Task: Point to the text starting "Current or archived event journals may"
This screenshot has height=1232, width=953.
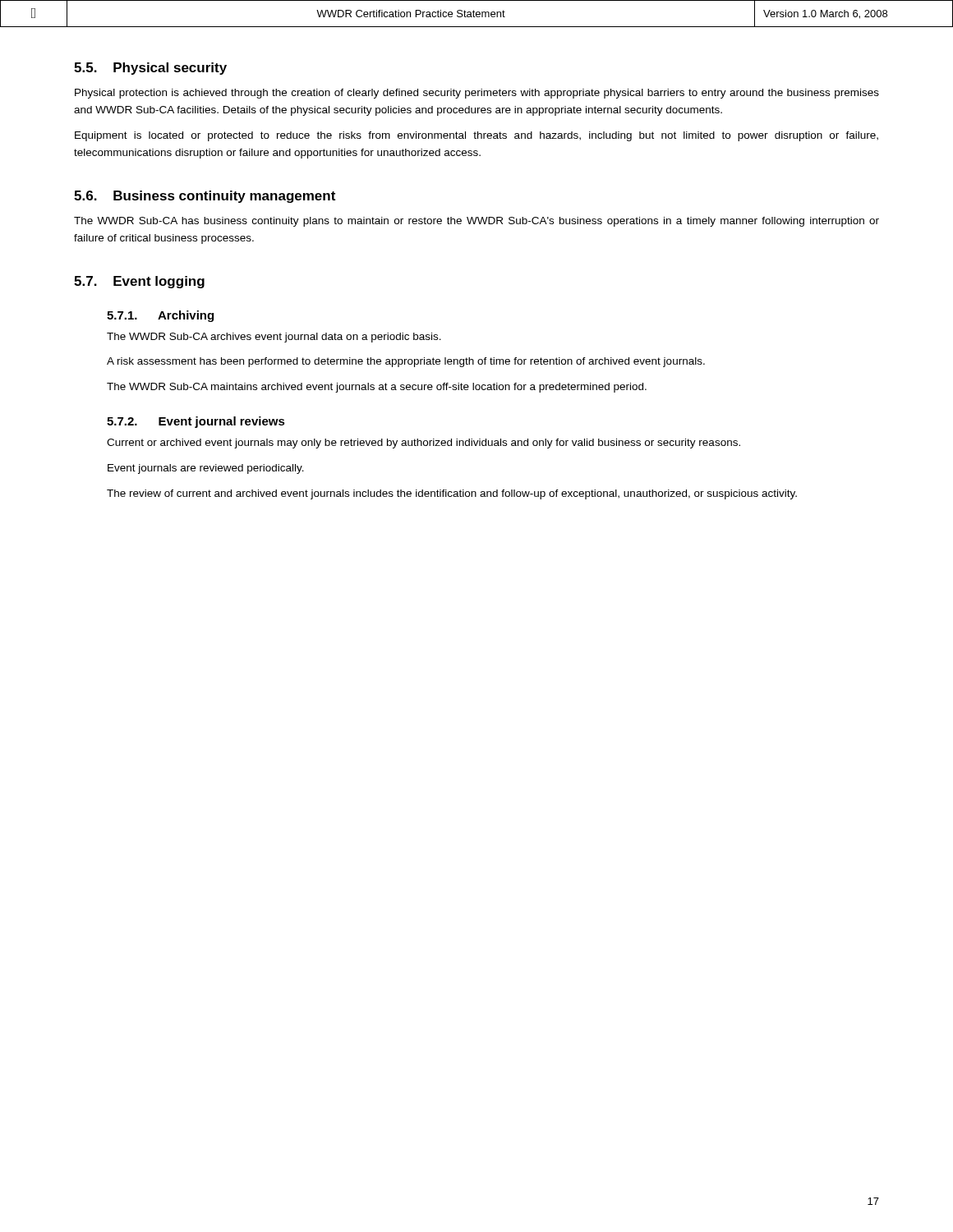Action: point(424,443)
